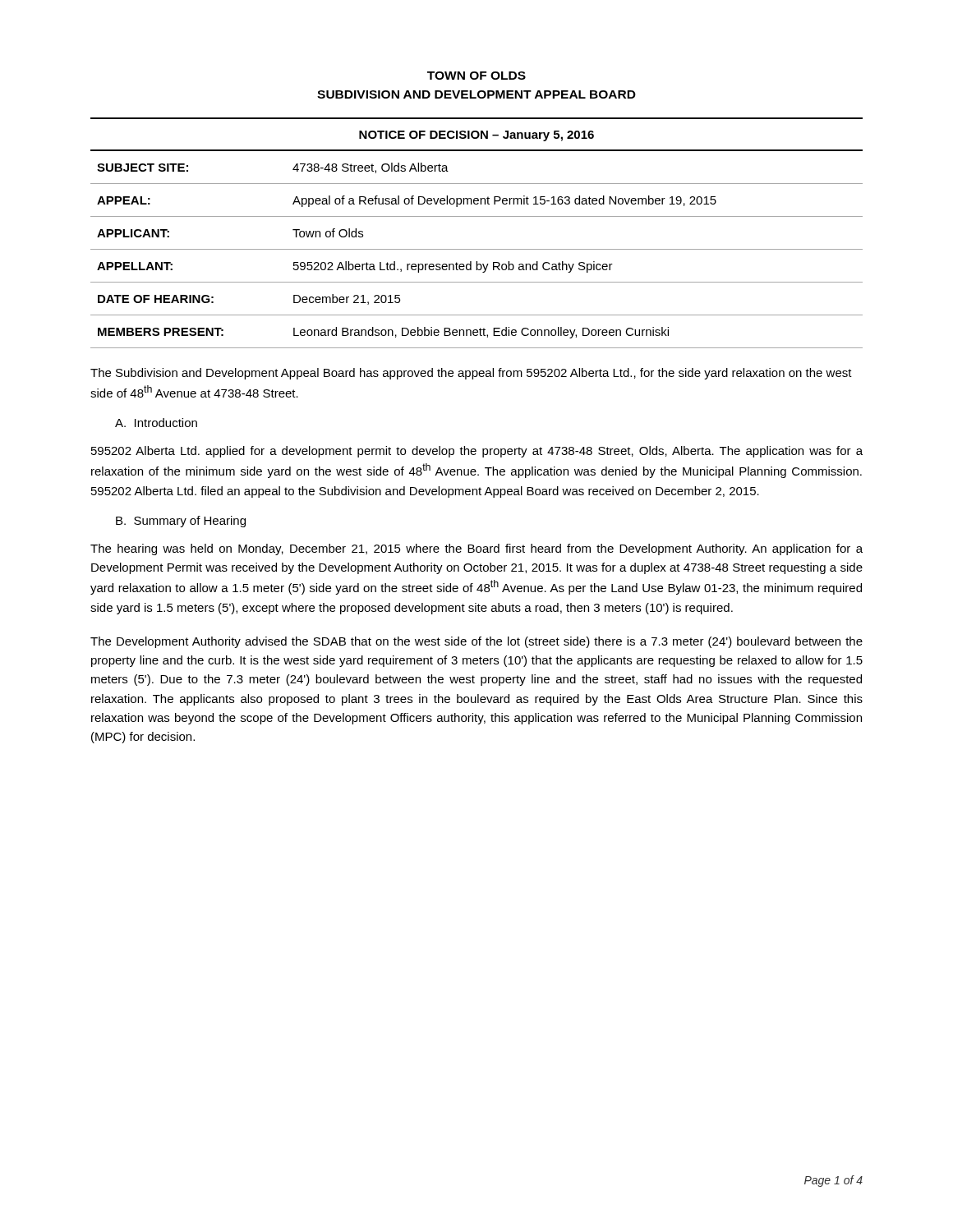Find the text block containing "The Subdivision and Development Appeal Board has approved"
This screenshot has width=953, height=1232.
(471, 382)
